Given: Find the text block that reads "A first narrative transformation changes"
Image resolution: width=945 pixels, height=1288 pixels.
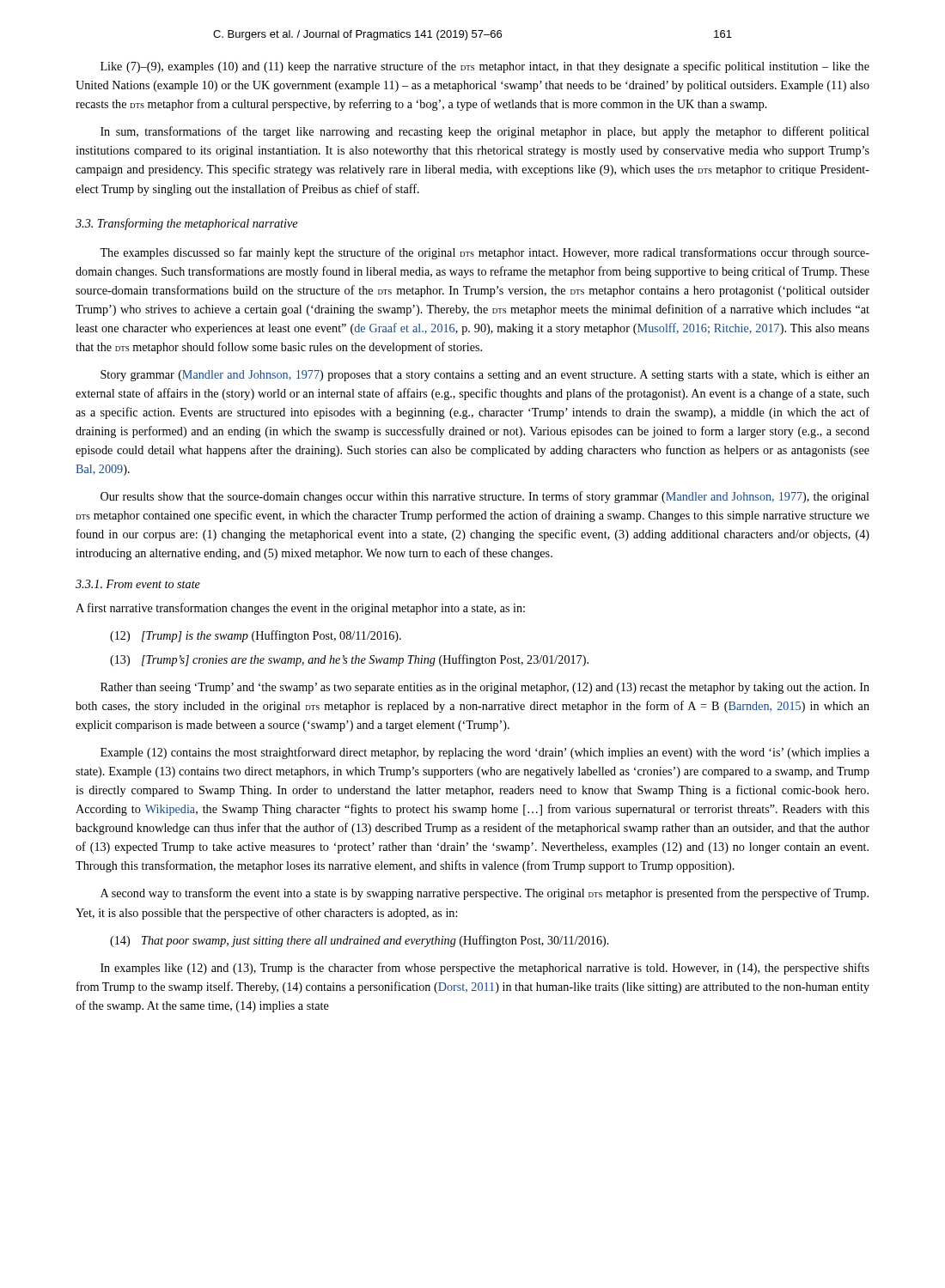Looking at the screenshot, I should coord(472,608).
